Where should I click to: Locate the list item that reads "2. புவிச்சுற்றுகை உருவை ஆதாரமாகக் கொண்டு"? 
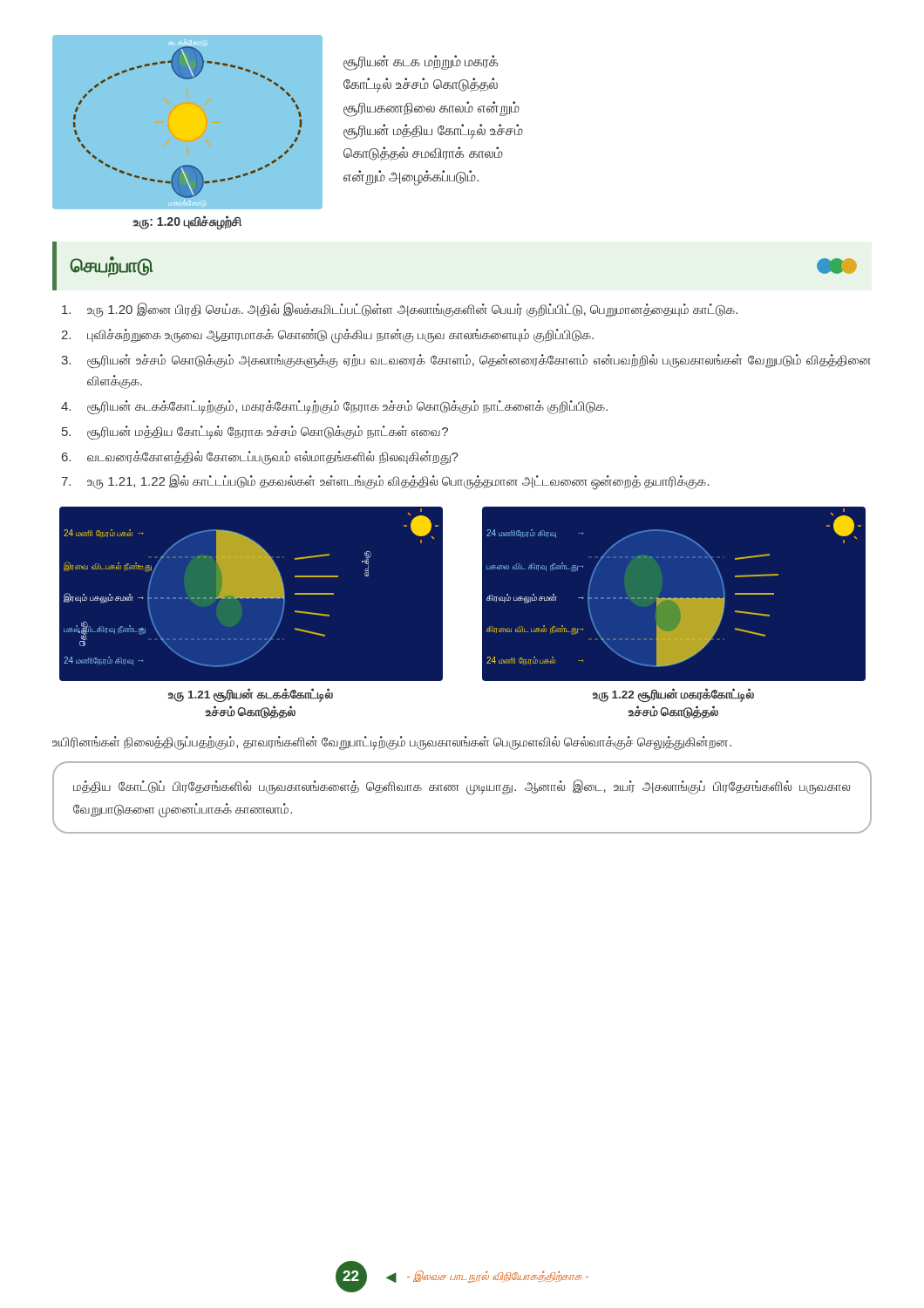(x=328, y=335)
